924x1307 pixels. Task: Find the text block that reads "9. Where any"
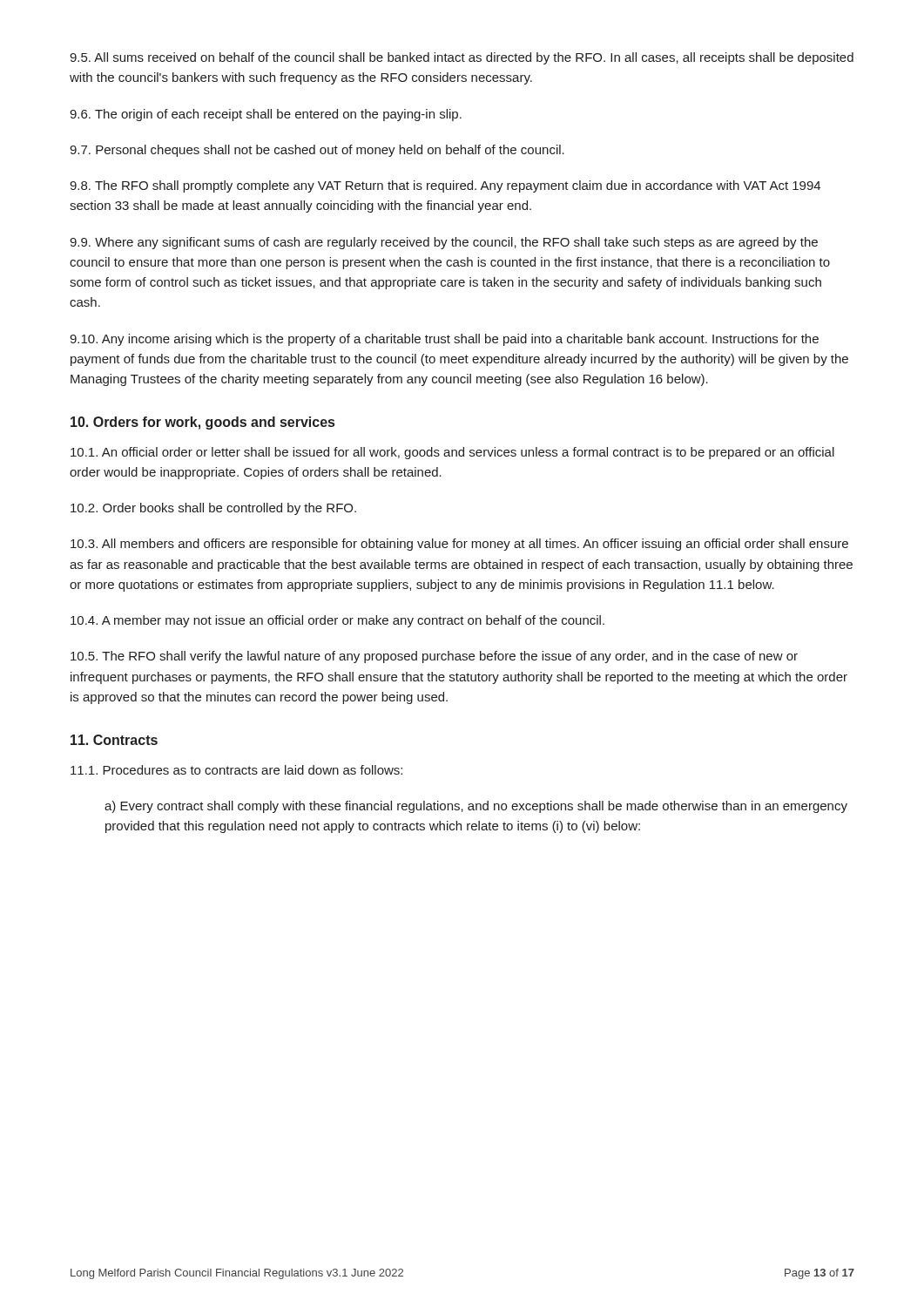coord(450,272)
